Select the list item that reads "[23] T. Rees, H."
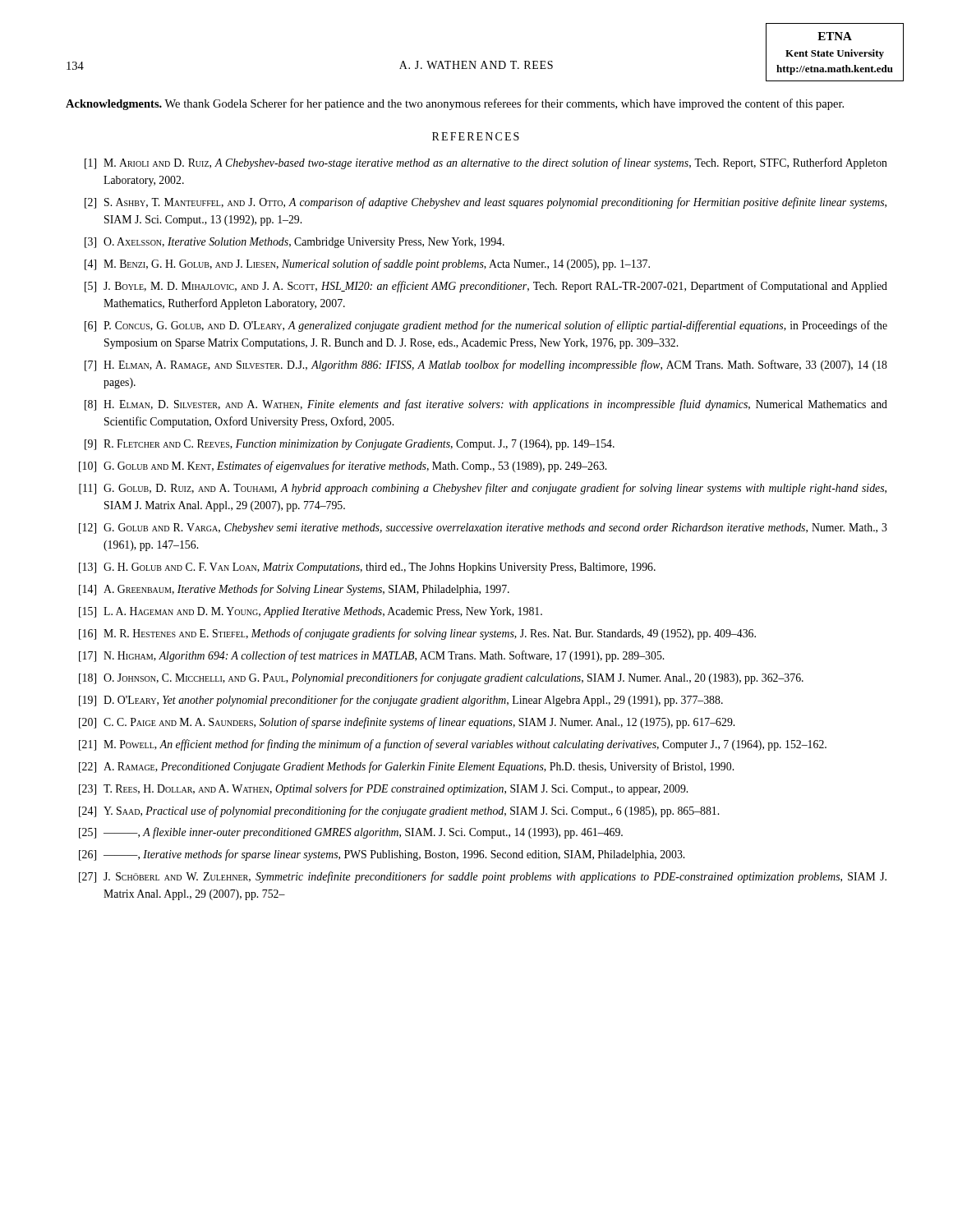953x1232 pixels. tap(476, 789)
